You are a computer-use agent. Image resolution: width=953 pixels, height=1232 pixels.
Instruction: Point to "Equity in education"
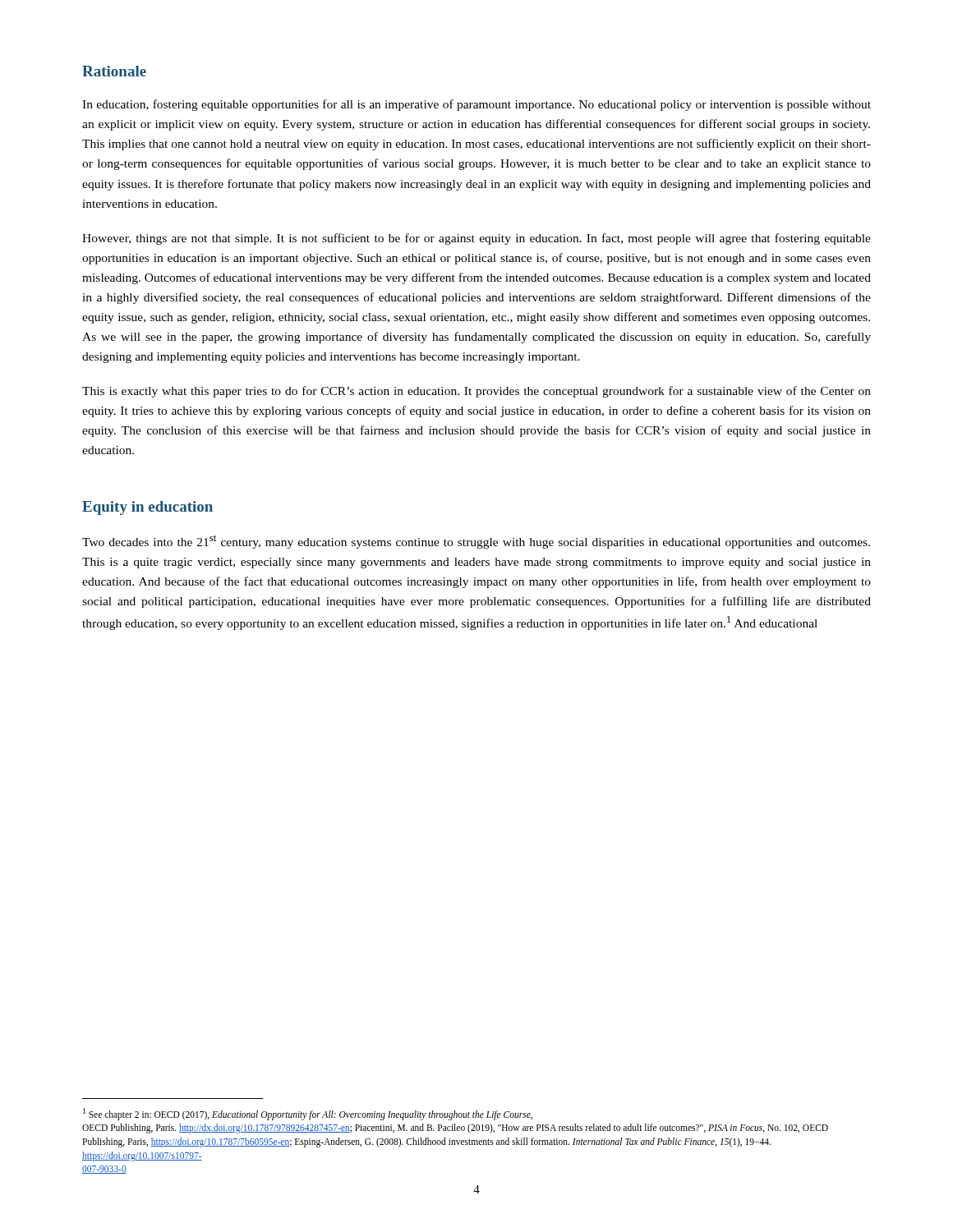[x=147, y=508]
